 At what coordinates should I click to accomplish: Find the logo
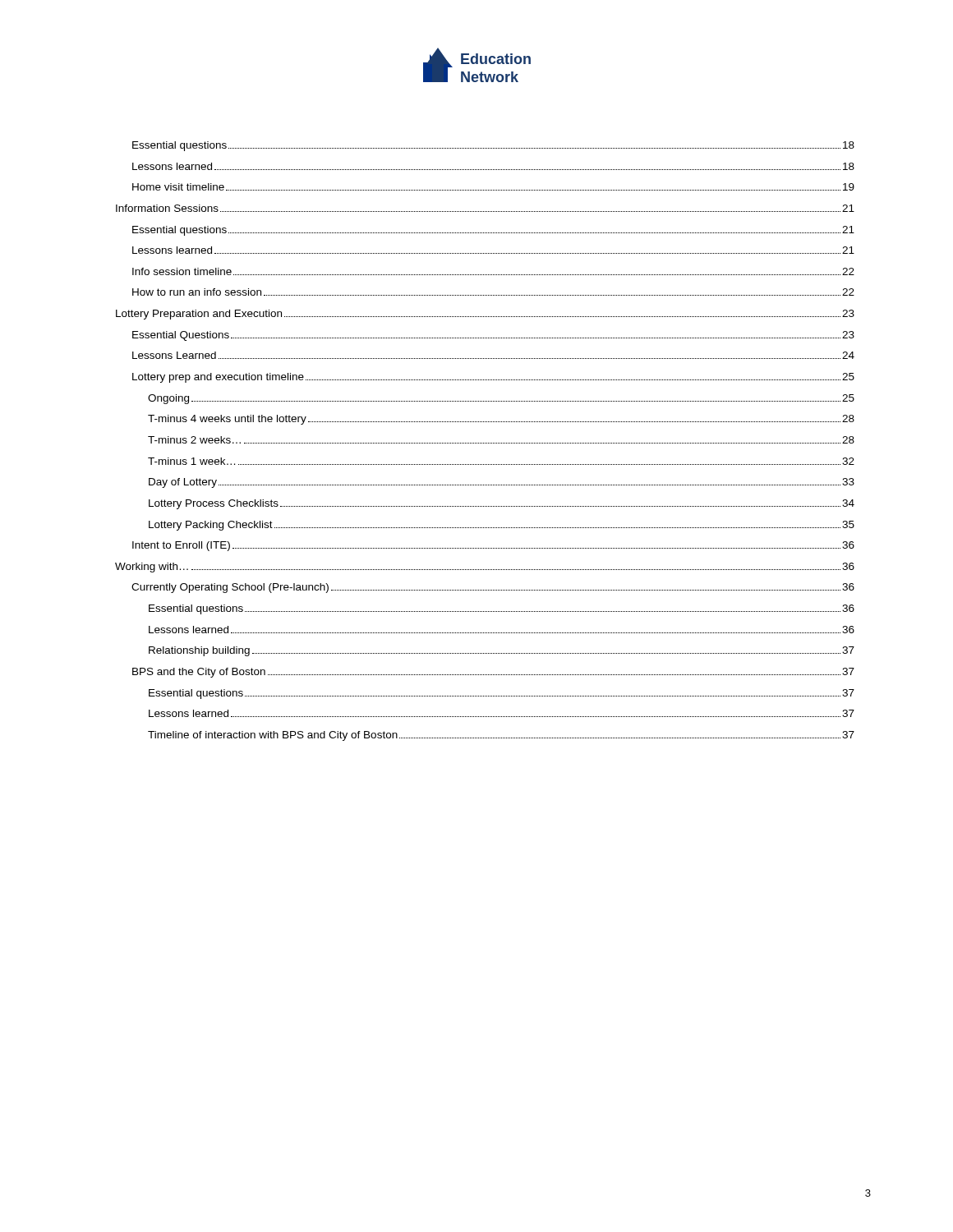(x=476, y=63)
